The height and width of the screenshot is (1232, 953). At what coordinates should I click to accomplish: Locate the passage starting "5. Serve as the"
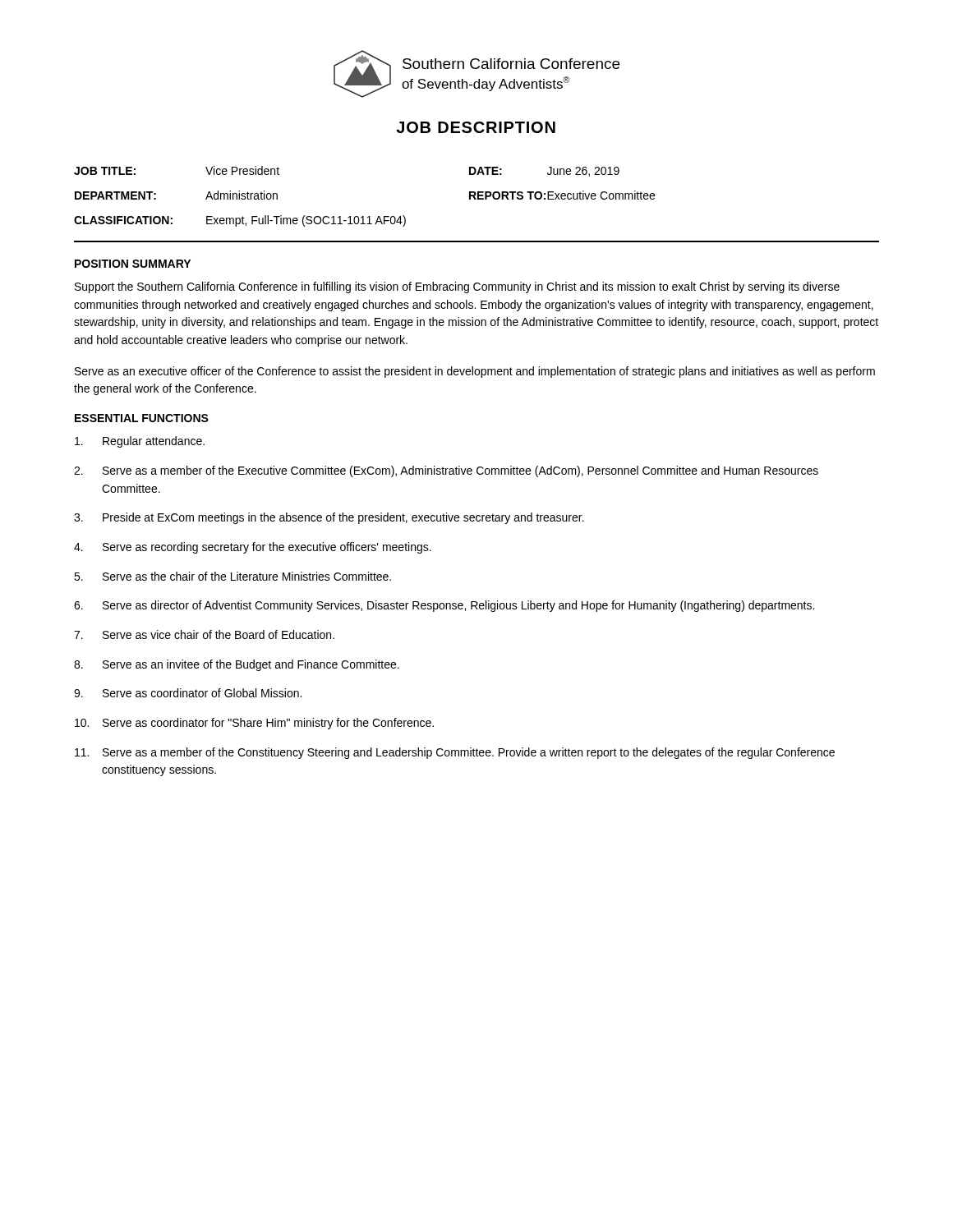[x=232, y=576]
